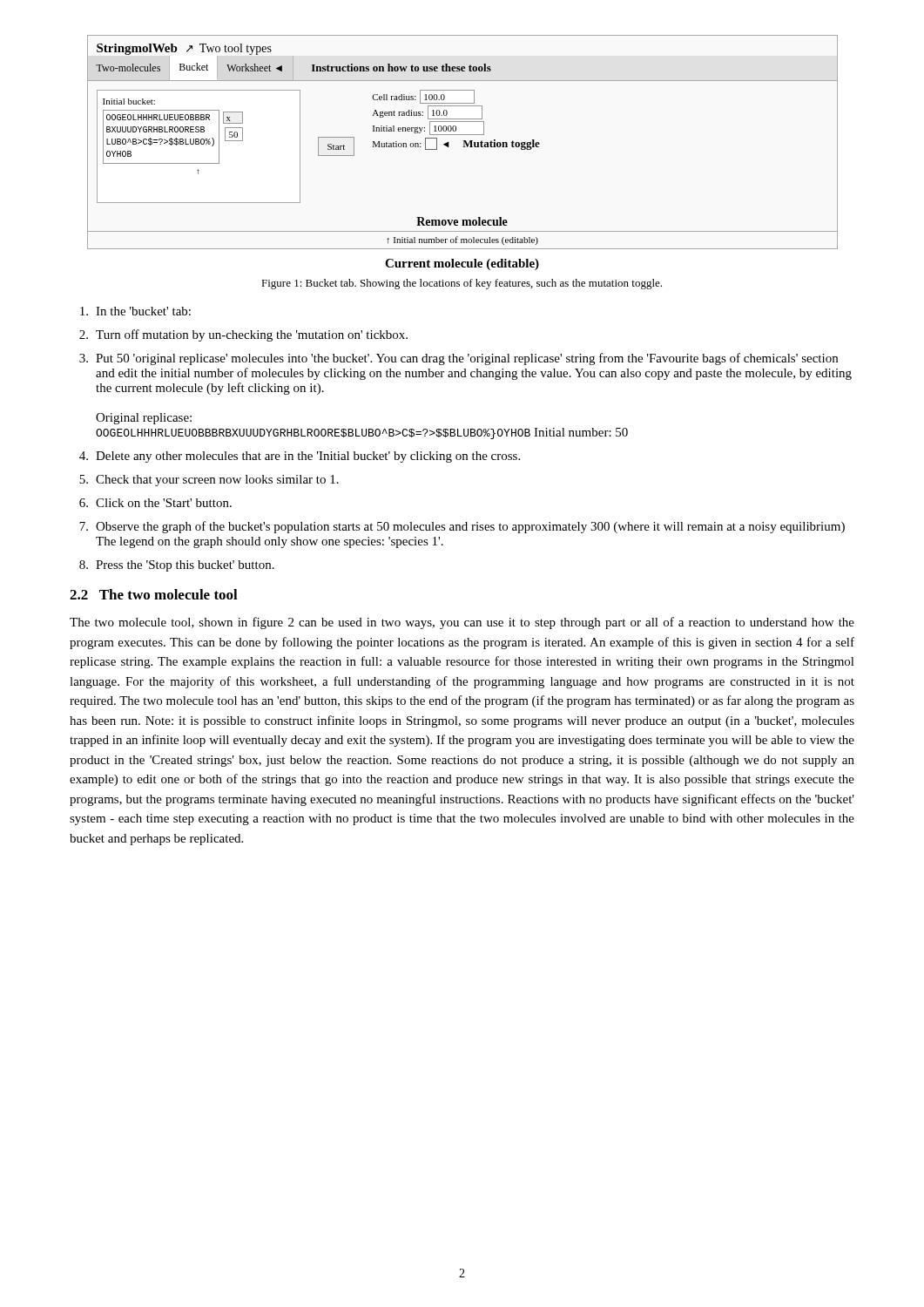The width and height of the screenshot is (924, 1307).
Task: Select a screenshot
Action: click(462, 142)
